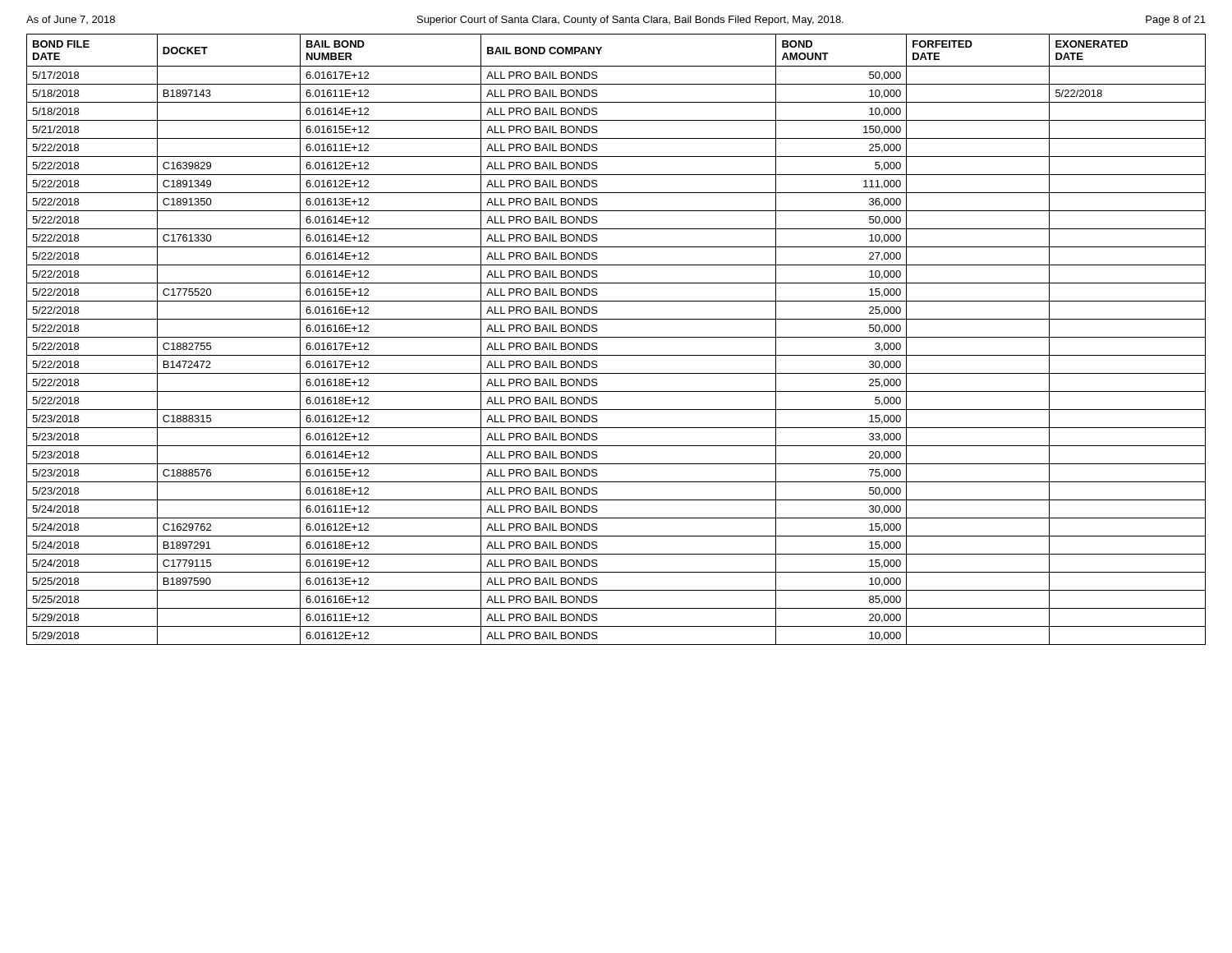Select a table
1232x953 pixels.
[616, 339]
